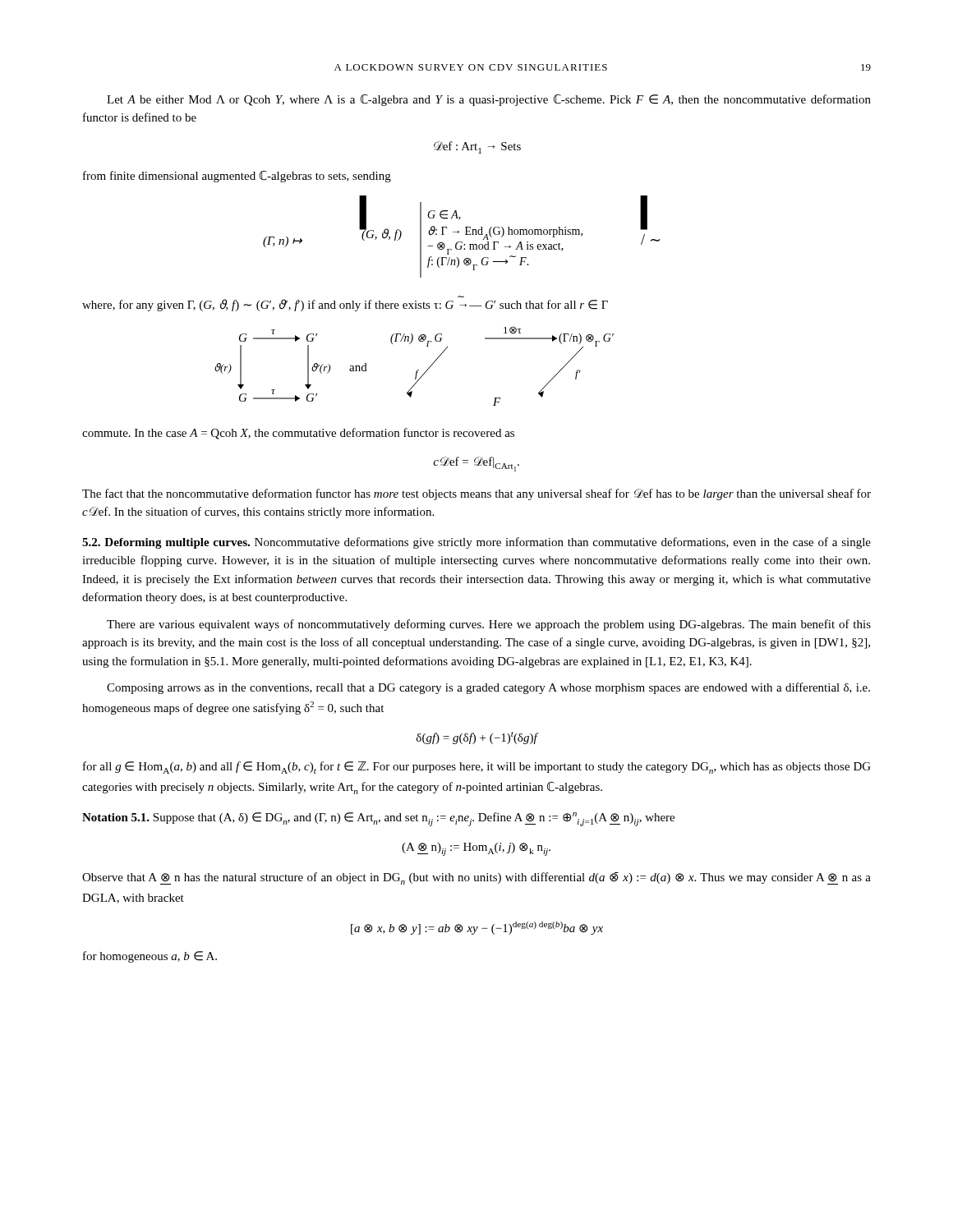Click on the text block starting "(A ⊗ n)ij := HomA(i, j) ⊗k nij."
Screen dimensions: 1232x953
coord(476,848)
